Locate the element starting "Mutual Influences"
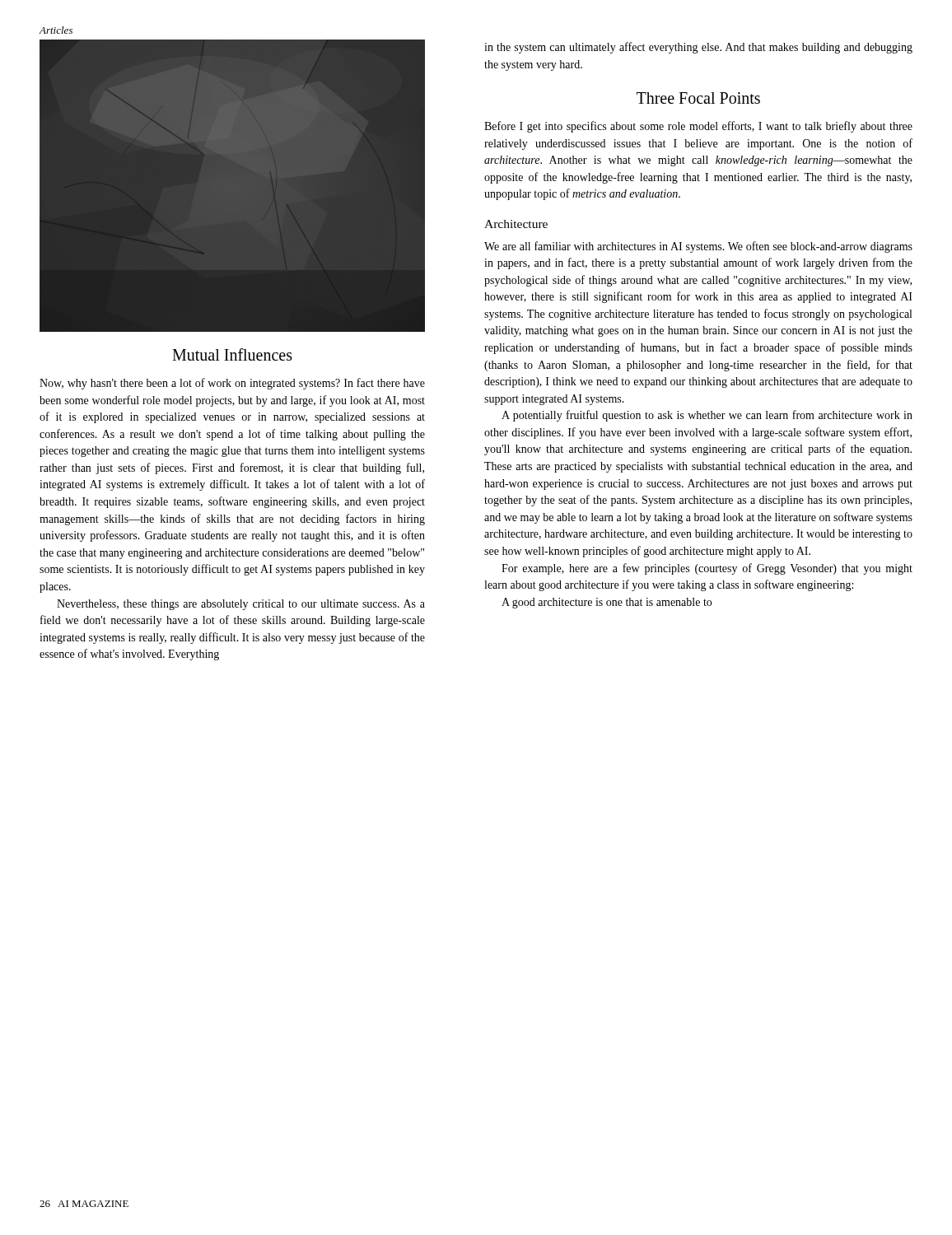Viewport: 952px width, 1235px height. point(232,355)
